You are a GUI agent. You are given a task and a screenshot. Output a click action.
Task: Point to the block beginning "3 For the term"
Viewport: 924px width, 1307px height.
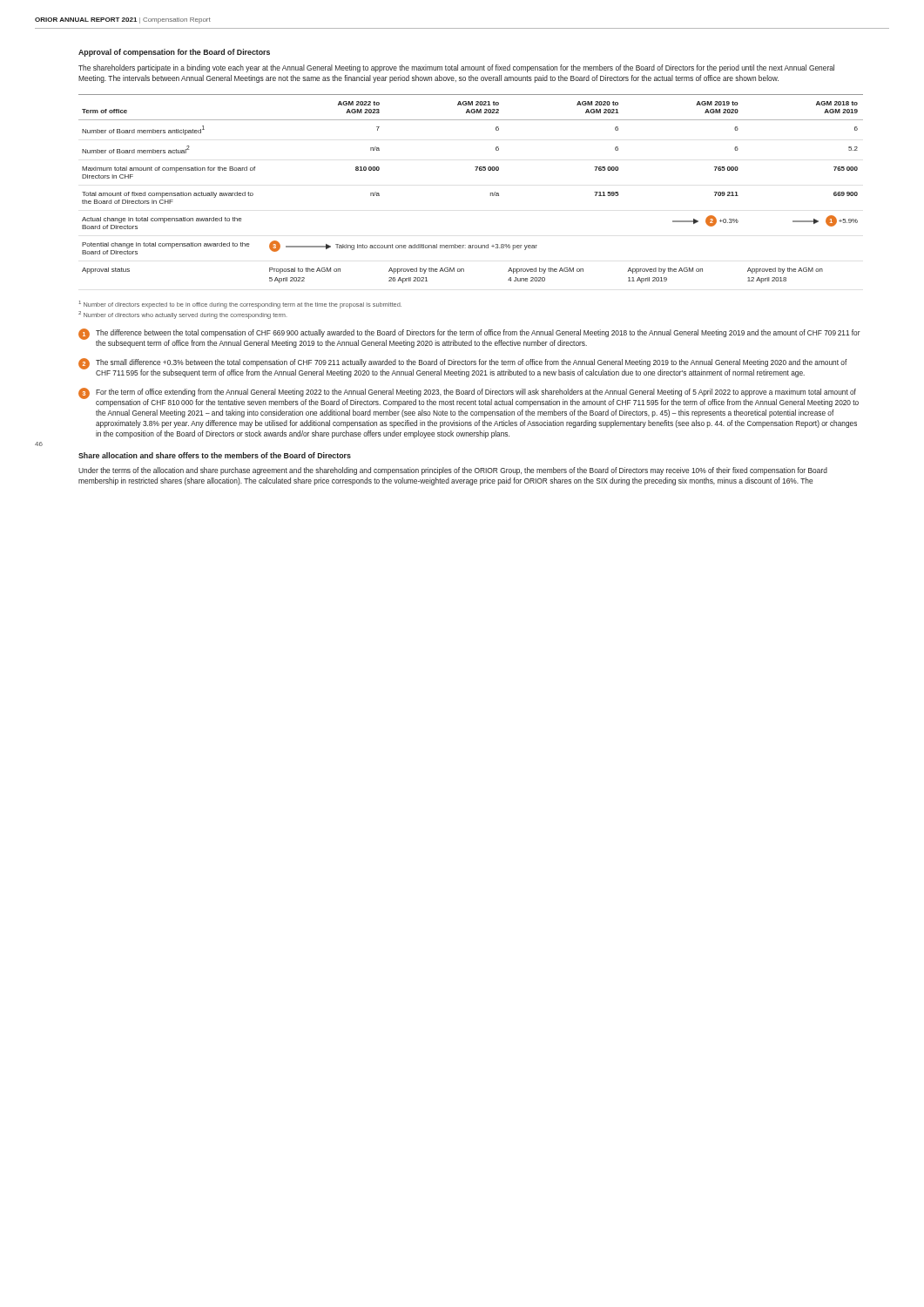pyautogui.click(x=471, y=413)
